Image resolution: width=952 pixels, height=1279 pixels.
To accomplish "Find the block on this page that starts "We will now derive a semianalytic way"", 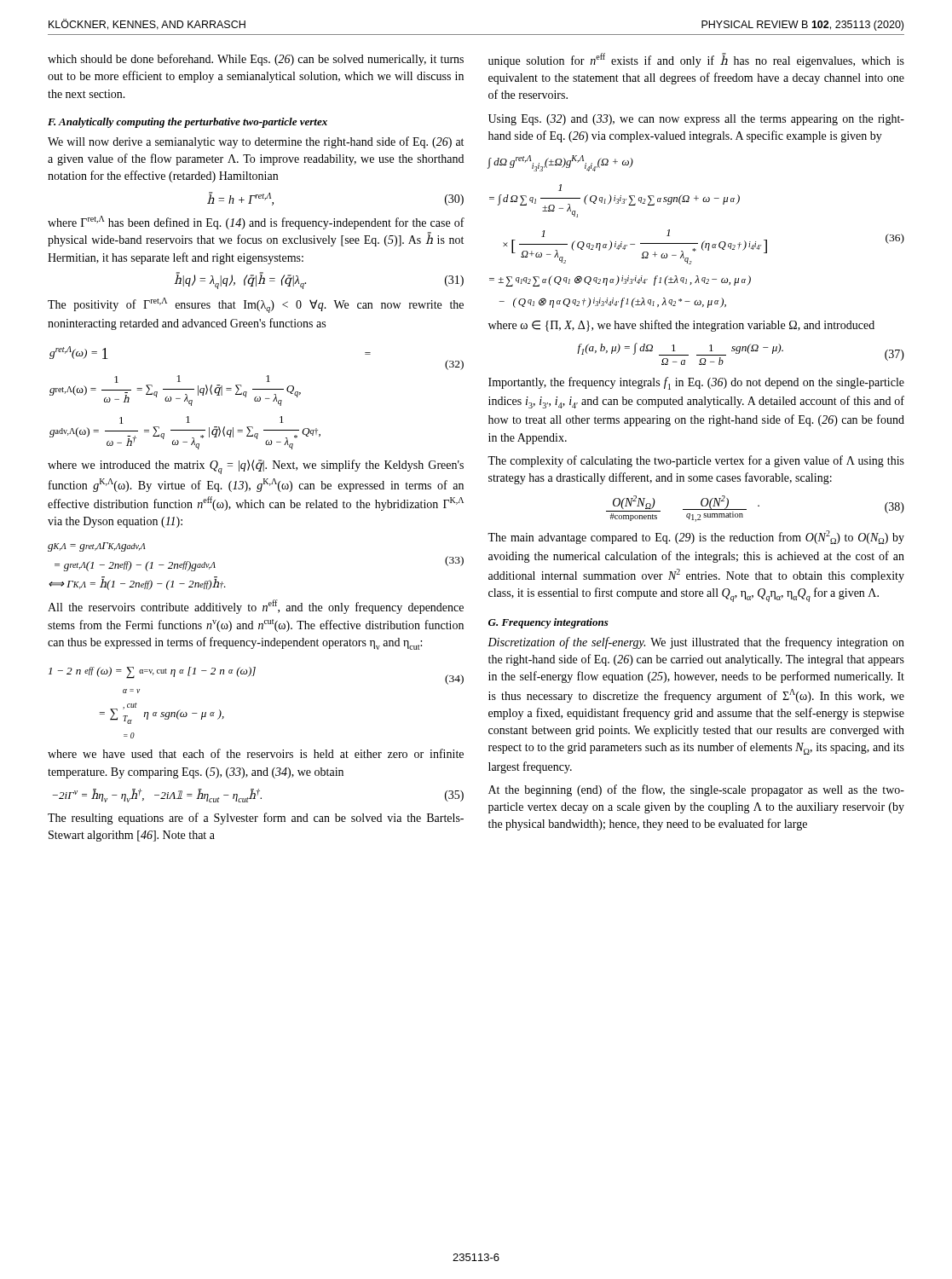I will click(x=256, y=160).
